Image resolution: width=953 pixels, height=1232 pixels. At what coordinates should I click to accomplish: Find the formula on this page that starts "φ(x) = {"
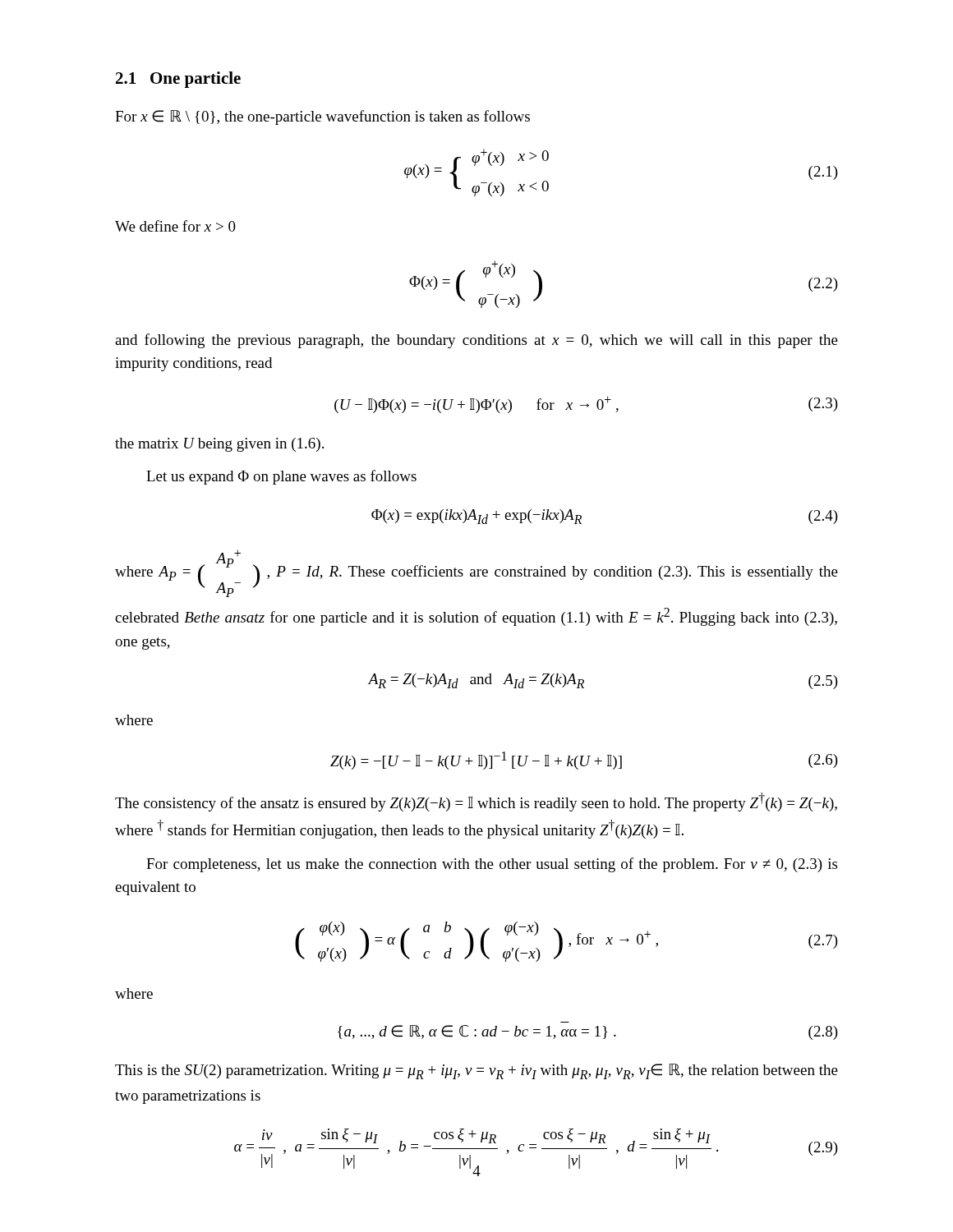pos(475,165)
